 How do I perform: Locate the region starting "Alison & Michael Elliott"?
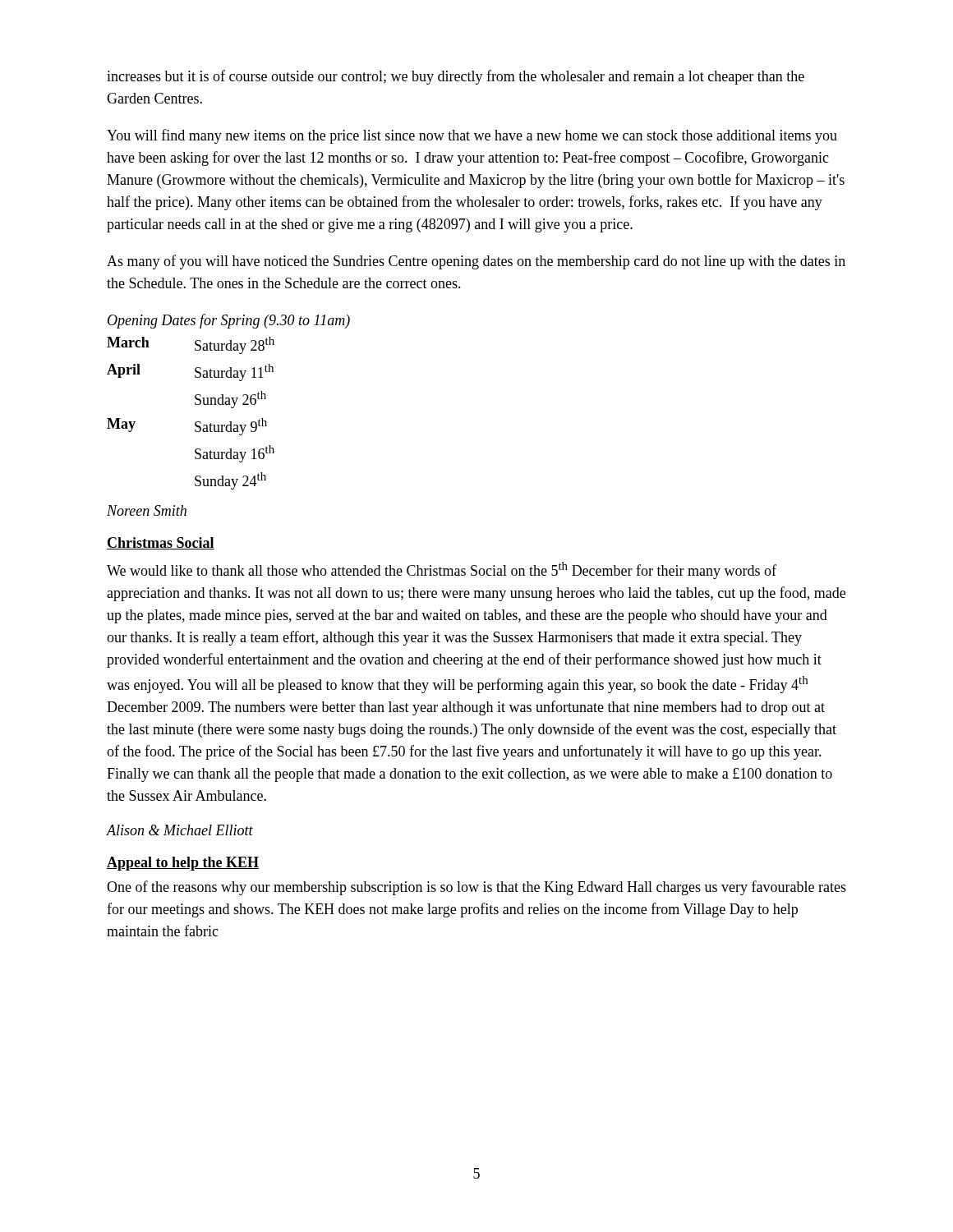(180, 830)
